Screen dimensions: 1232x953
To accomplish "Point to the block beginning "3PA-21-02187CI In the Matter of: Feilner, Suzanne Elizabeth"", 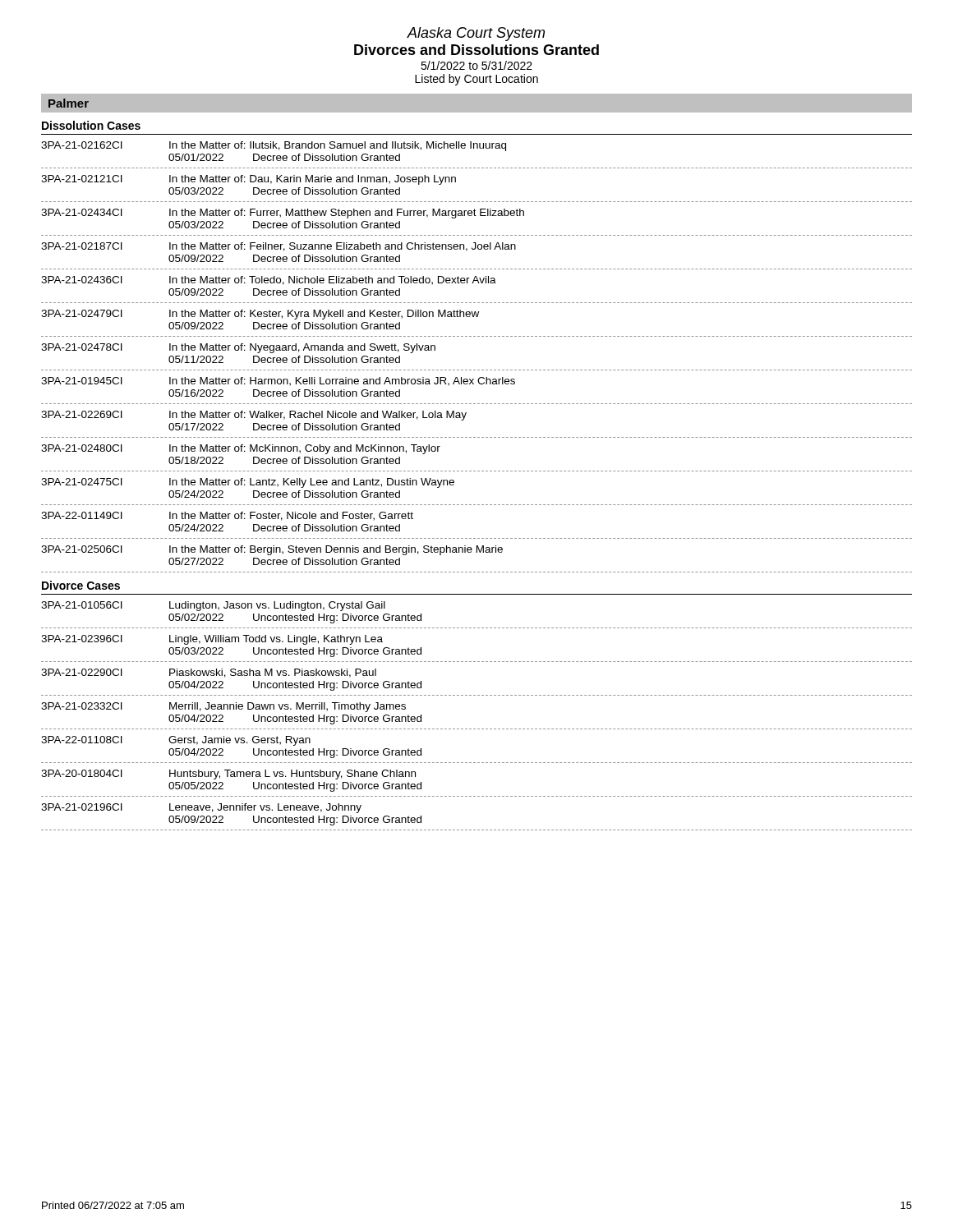I will click(x=476, y=252).
